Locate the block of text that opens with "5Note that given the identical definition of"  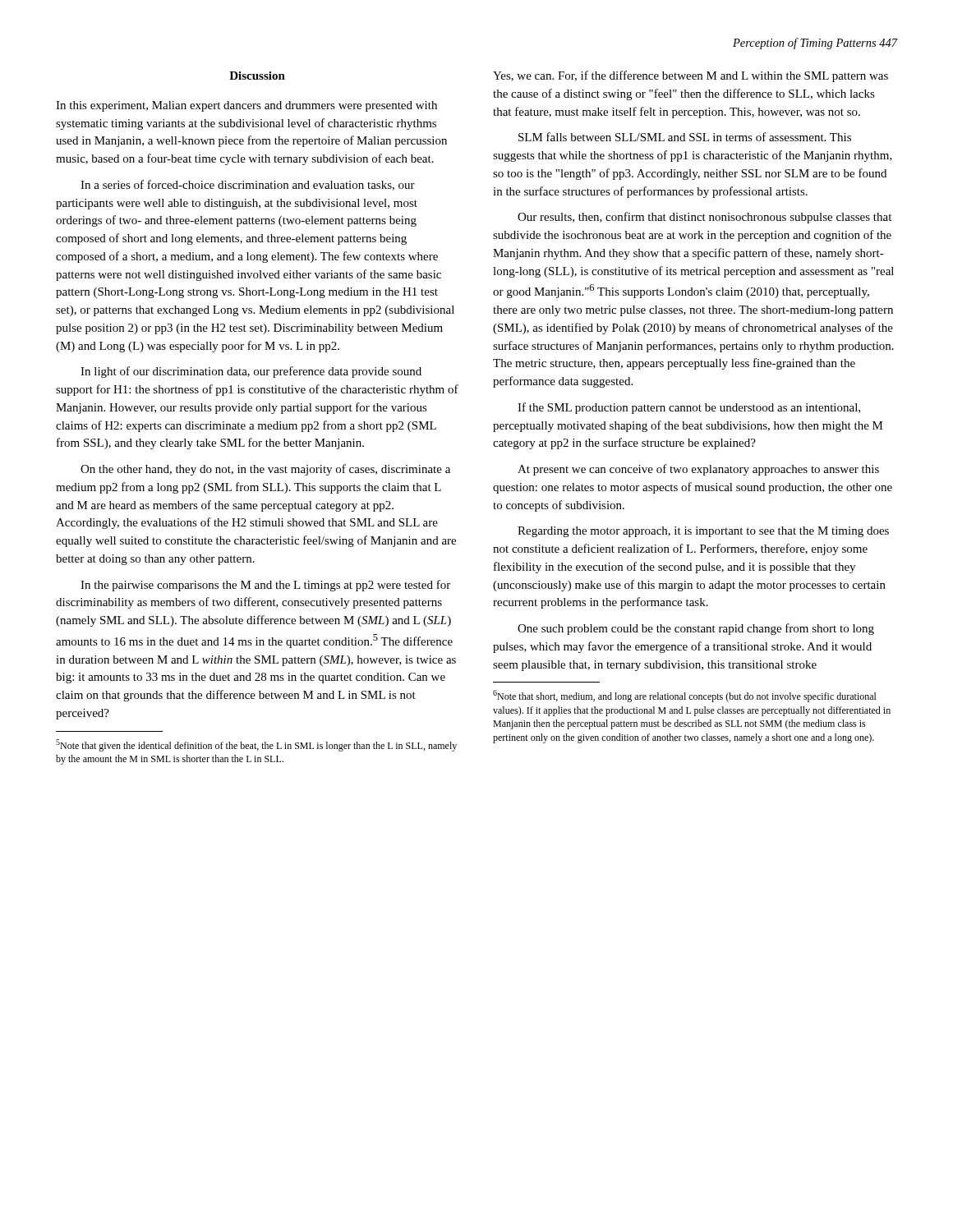click(256, 751)
